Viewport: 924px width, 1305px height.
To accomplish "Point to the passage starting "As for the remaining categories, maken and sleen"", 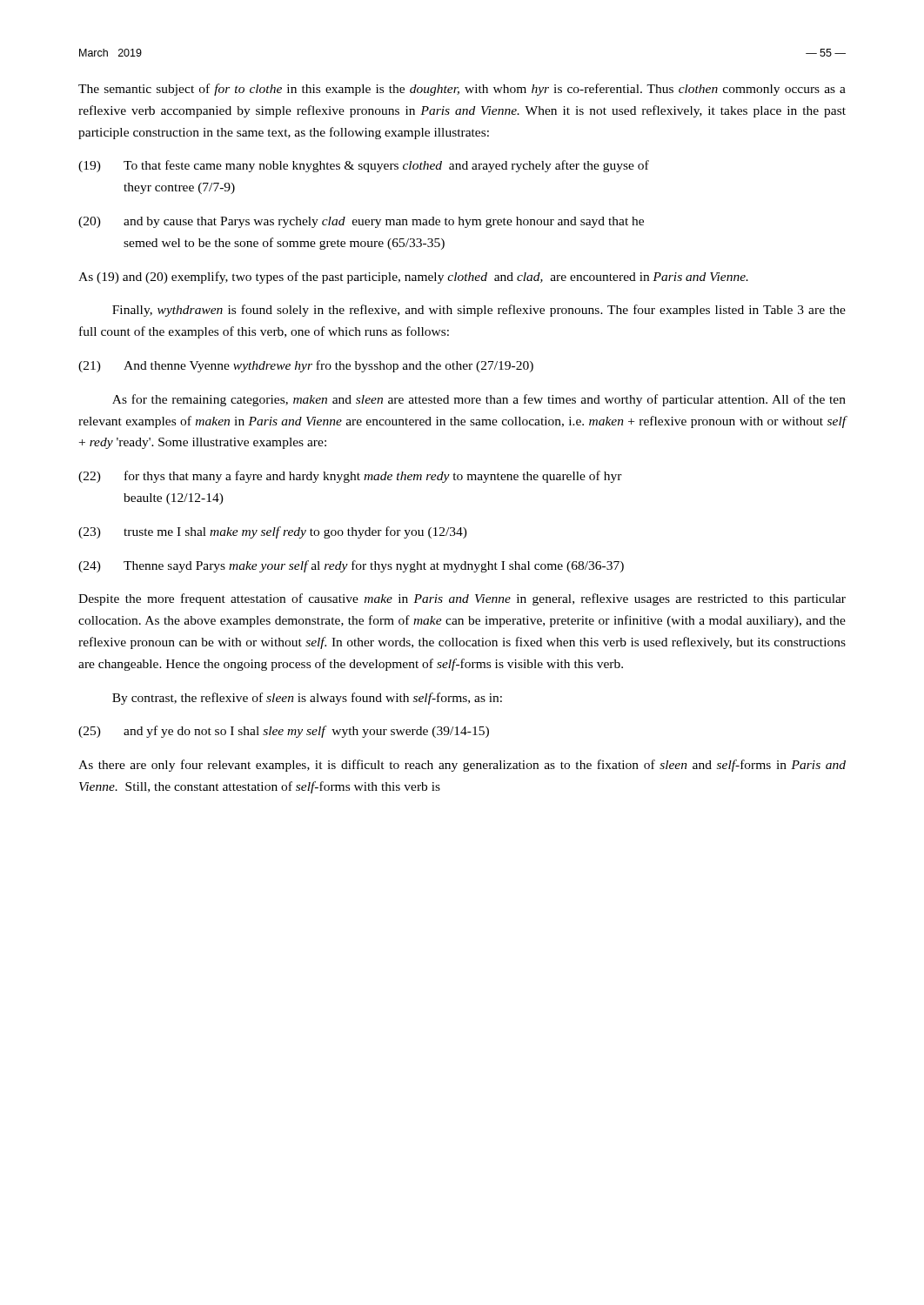I will (x=462, y=420).
